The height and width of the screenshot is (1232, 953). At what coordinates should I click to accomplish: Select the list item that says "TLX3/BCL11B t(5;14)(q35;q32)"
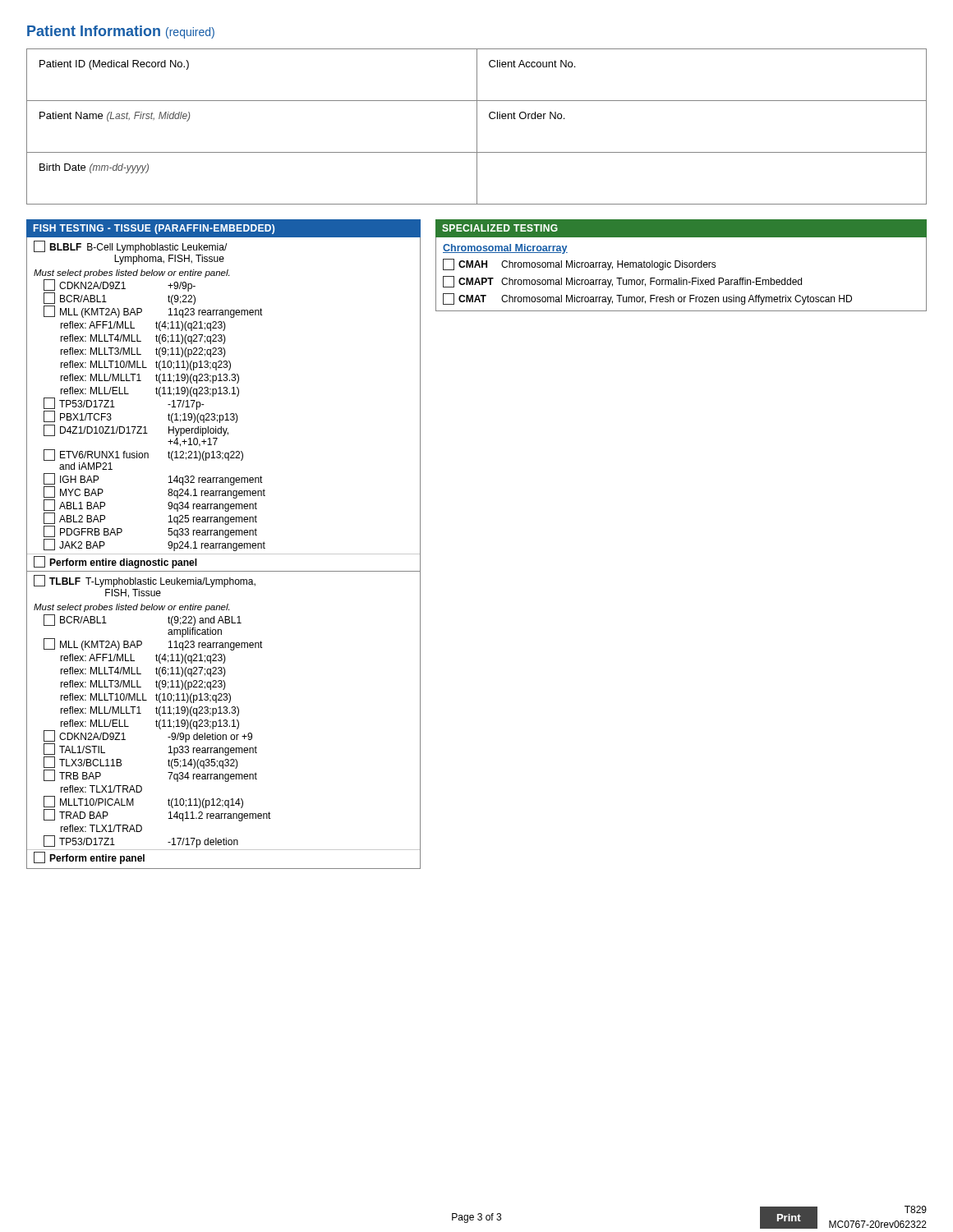click(84, 763)
